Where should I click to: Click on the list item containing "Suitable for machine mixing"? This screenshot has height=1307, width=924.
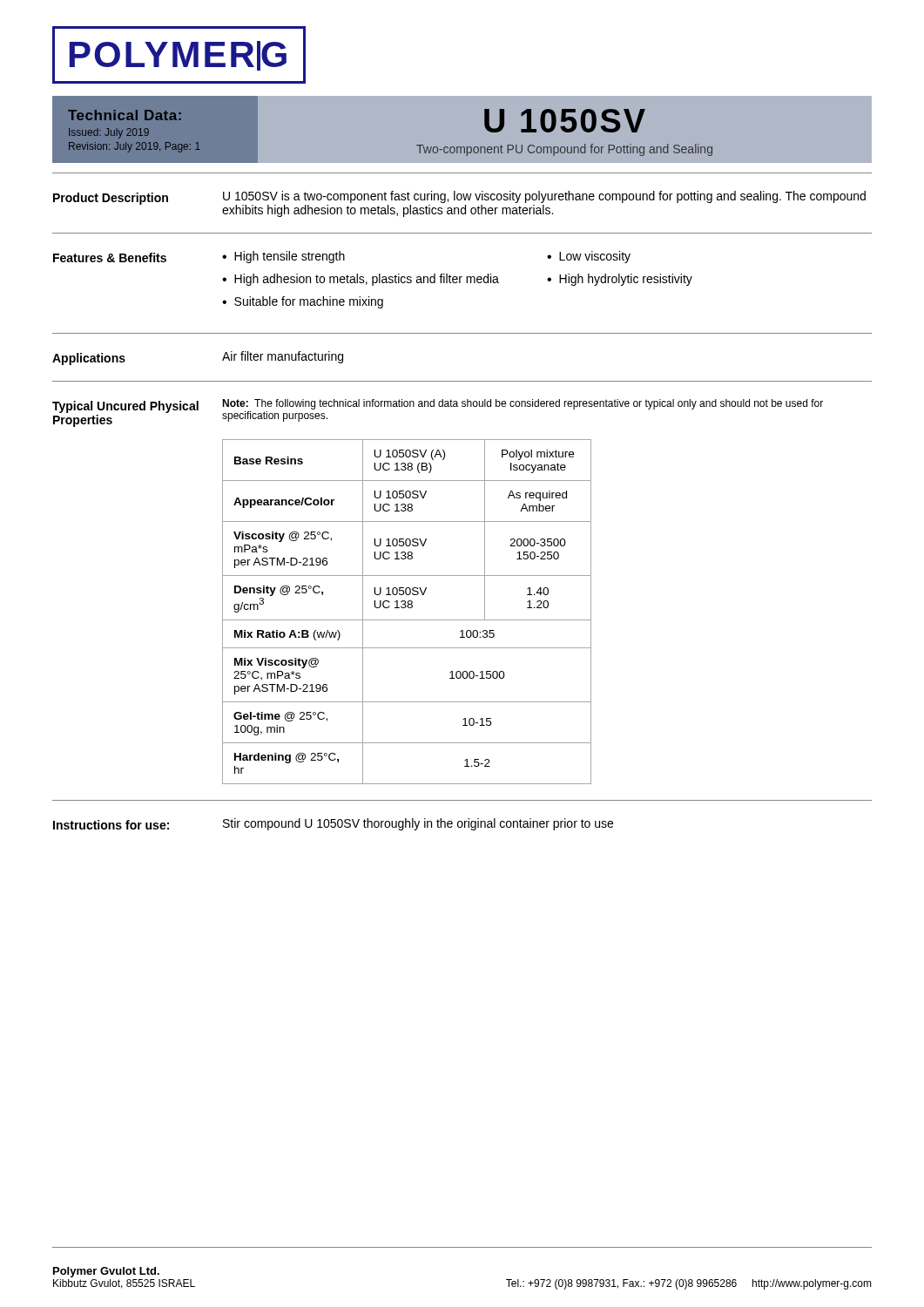coord(309,301)
